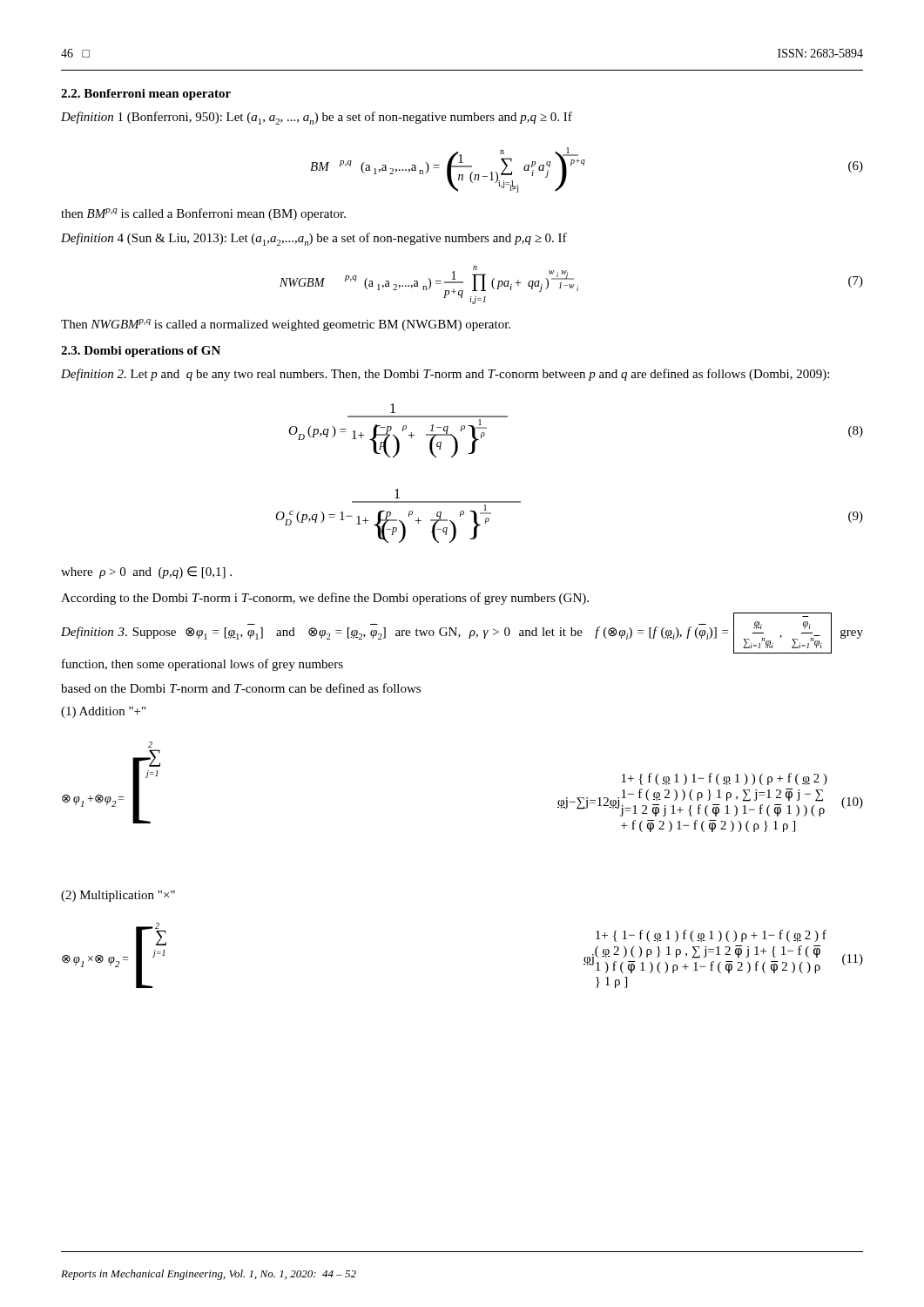Point to the passage starting "Definition 1 (Bonferroni, 950): Let (a1,"

317,118
